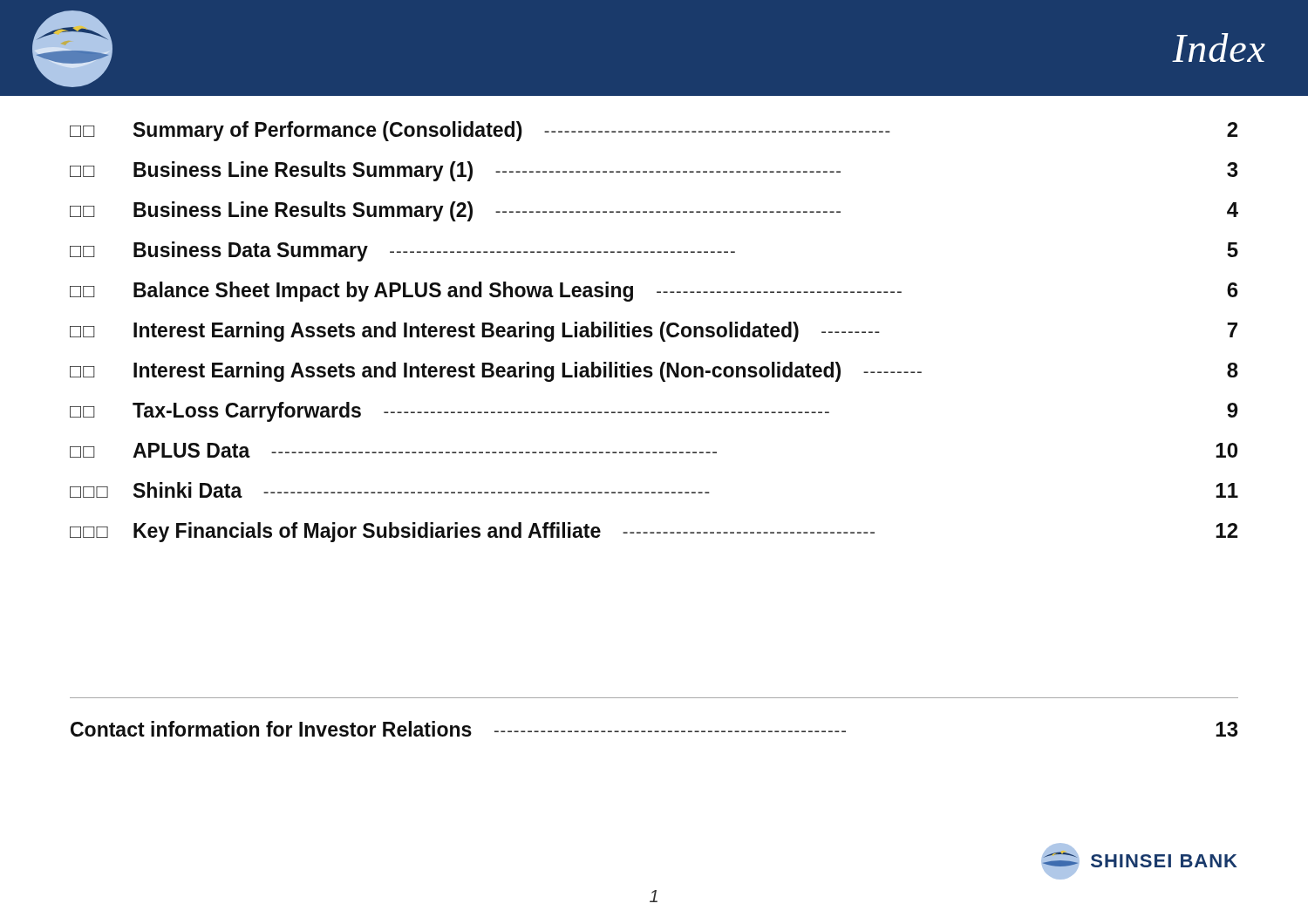Select the list item that says "□□ Tax-Loss Carryforwards ------------------------------------------------------------------- 9"

(x=654, y=411)
